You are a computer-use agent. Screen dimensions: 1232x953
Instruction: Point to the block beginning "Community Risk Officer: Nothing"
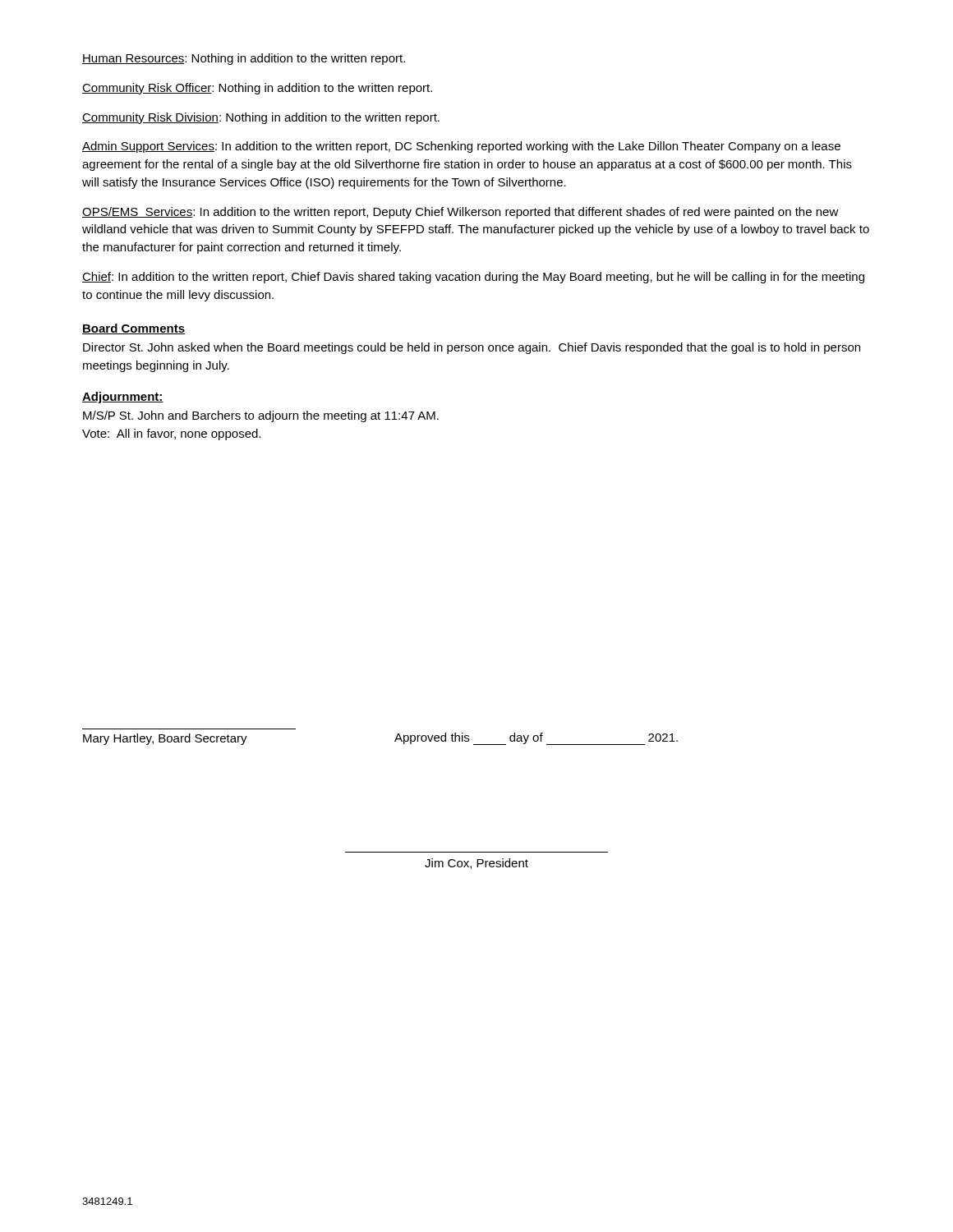258,87
